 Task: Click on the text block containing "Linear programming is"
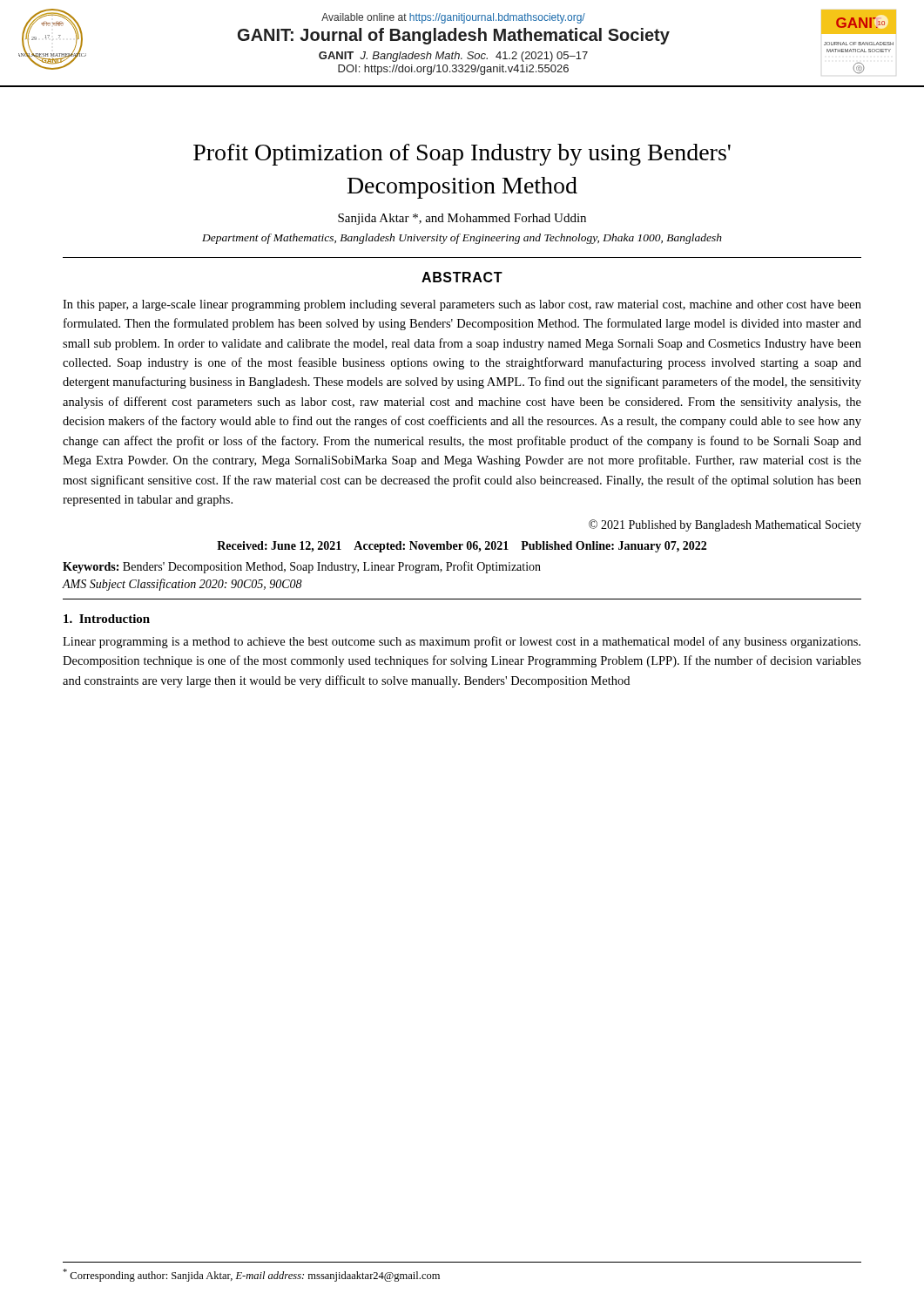point(462,661)
